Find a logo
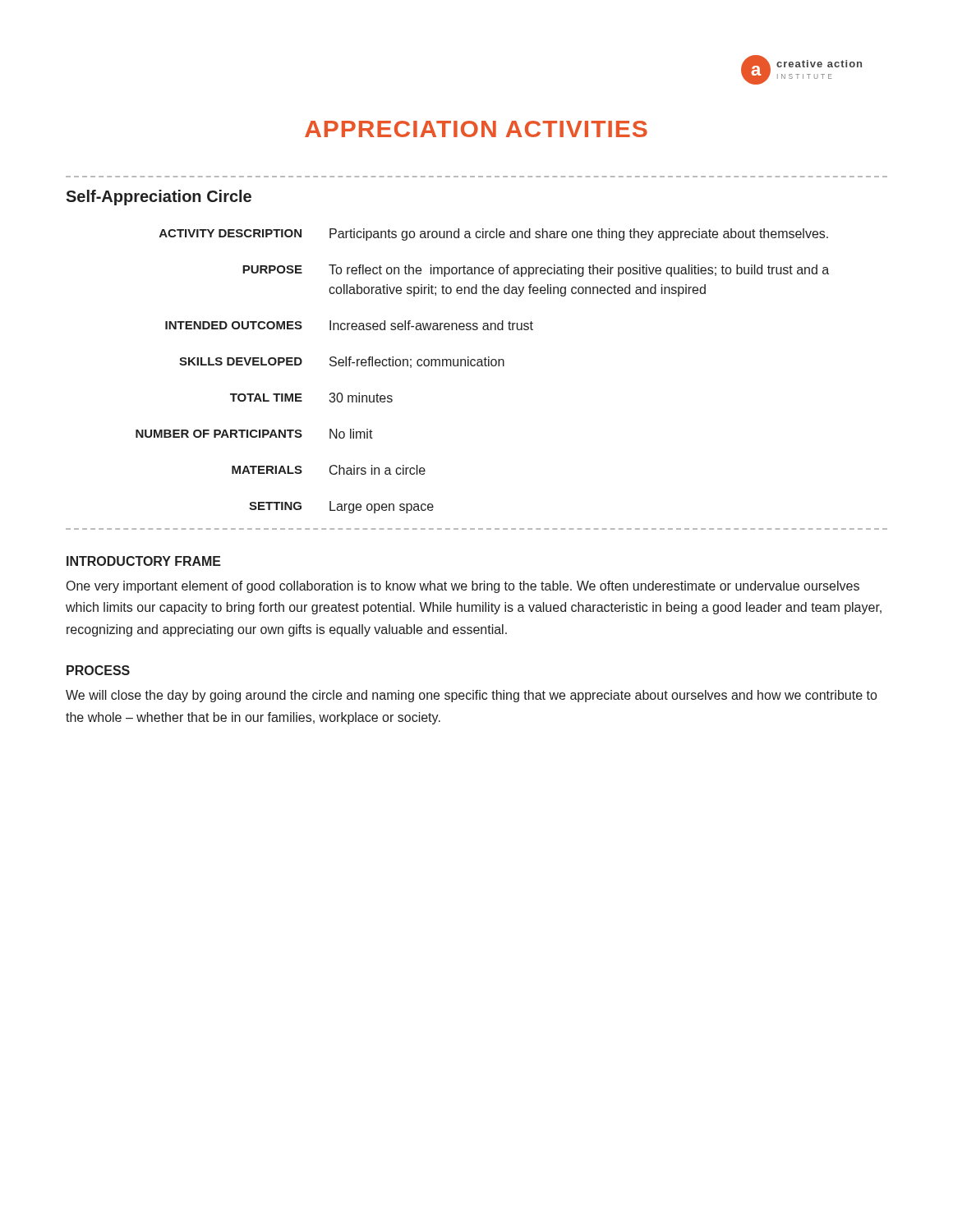Screen dimensions: 1232x953 (476, 70)
